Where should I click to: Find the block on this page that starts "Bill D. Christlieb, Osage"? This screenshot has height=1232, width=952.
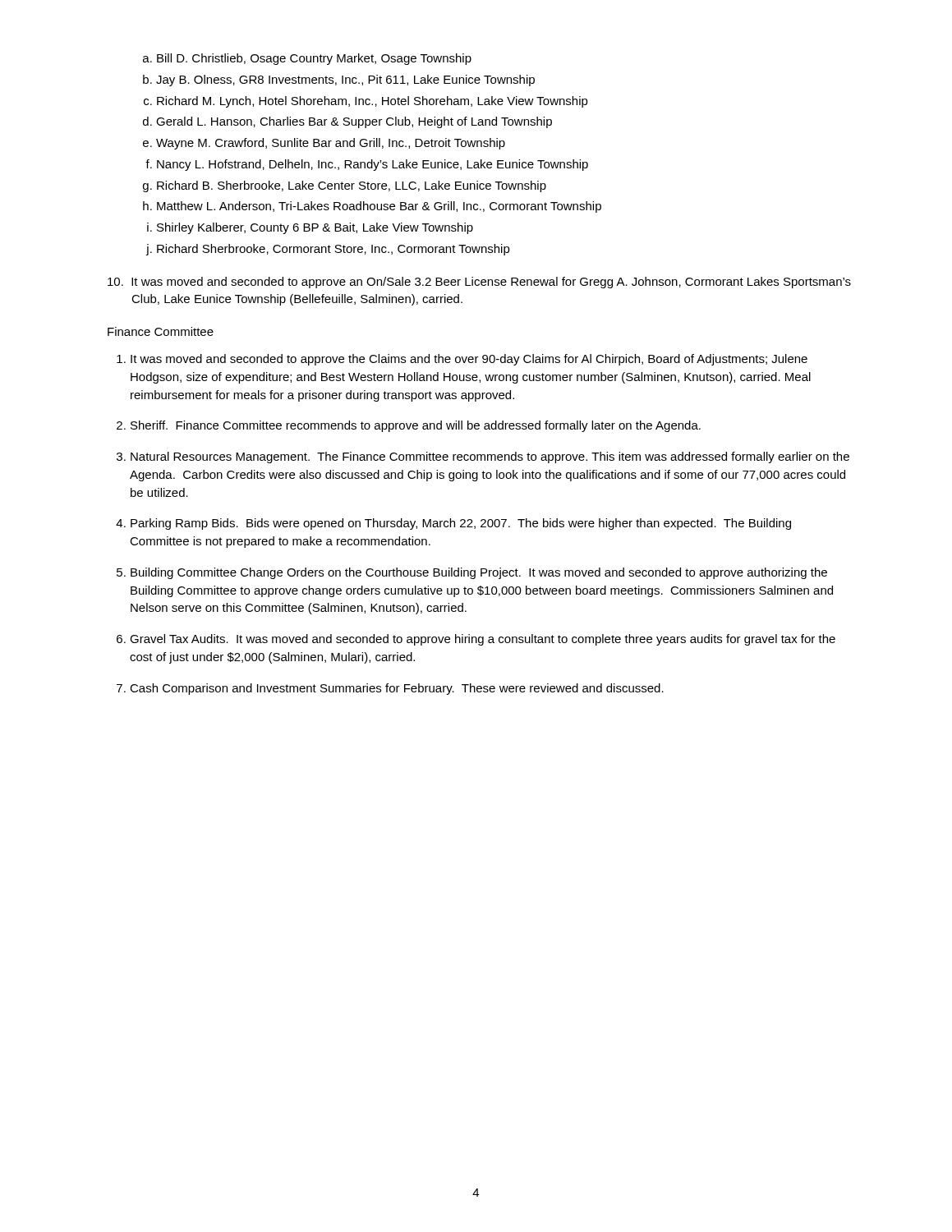point(505,153)
